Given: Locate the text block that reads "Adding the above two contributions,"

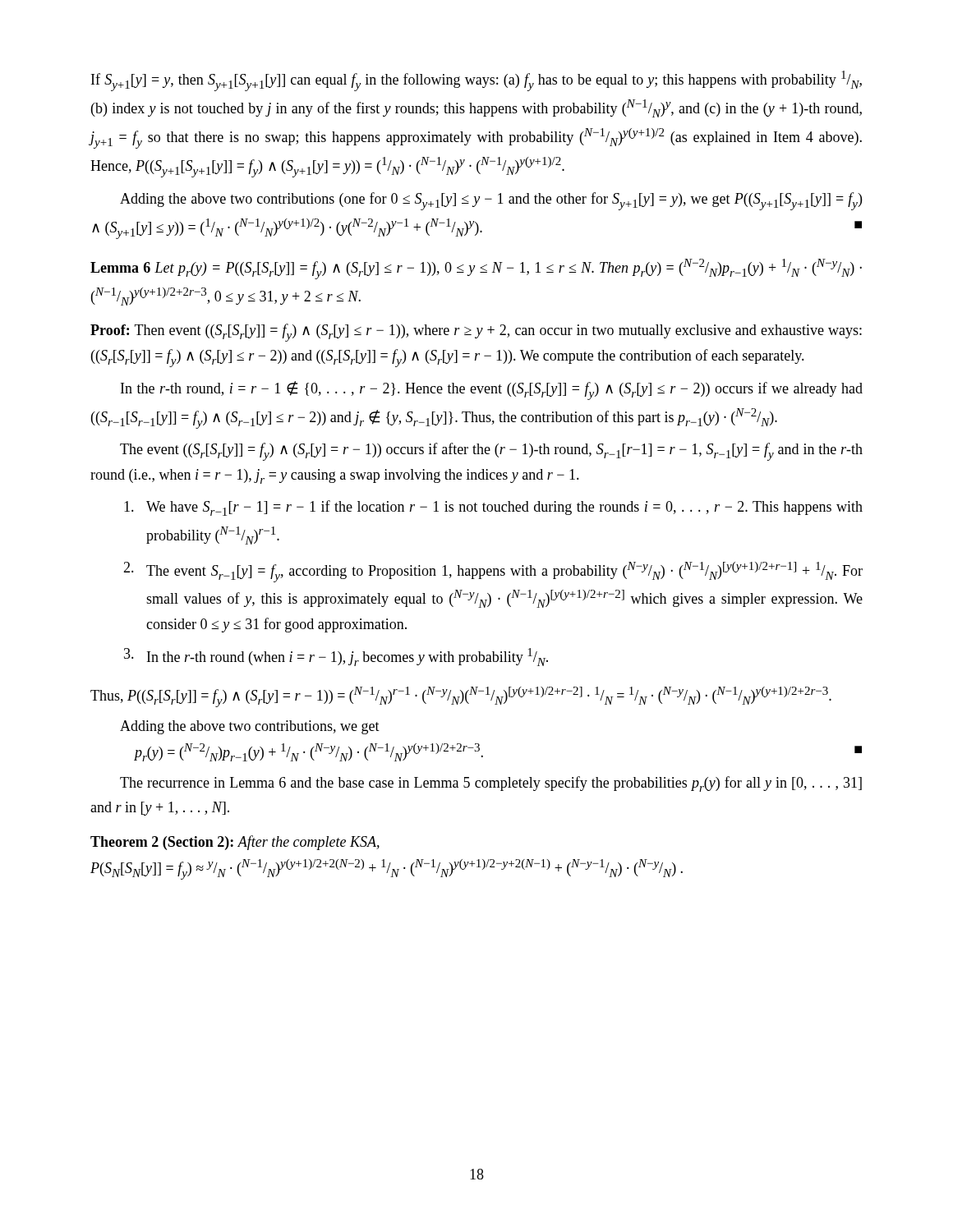Looking at the screenshot, I should click(x=476, y=740).
